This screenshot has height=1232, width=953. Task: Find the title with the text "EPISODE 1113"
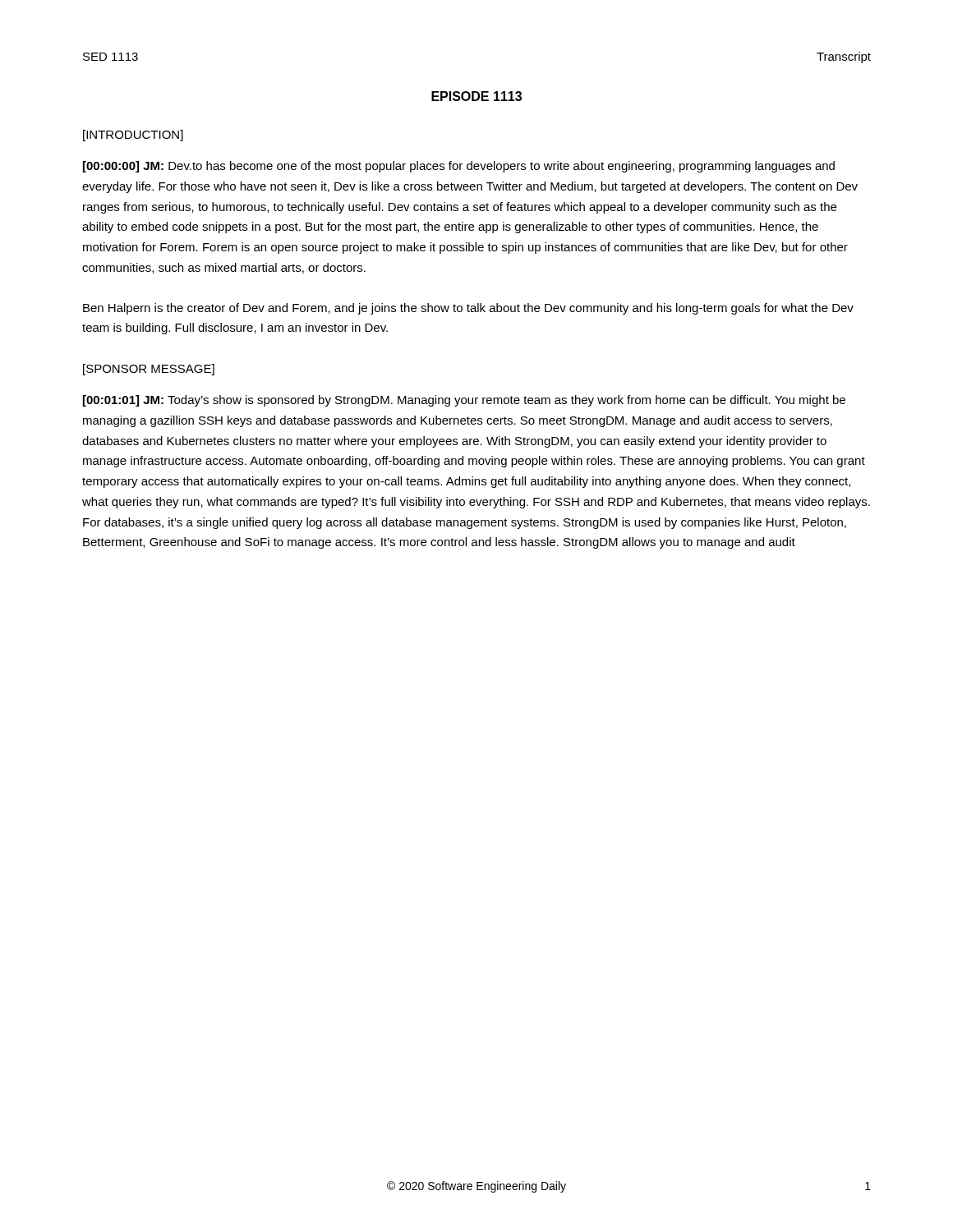(x=476, y=97)
